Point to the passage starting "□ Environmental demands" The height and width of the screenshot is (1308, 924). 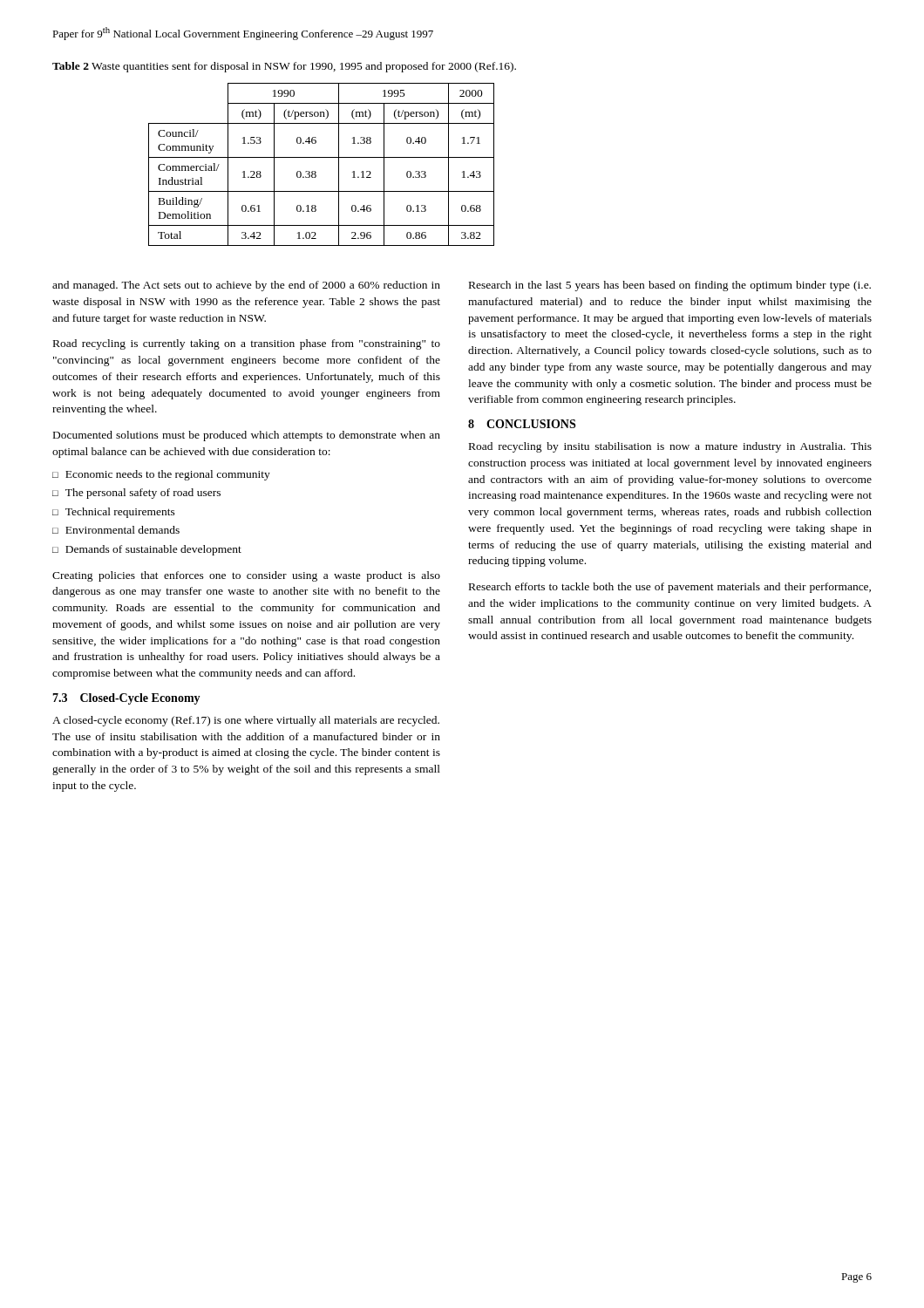116,531
